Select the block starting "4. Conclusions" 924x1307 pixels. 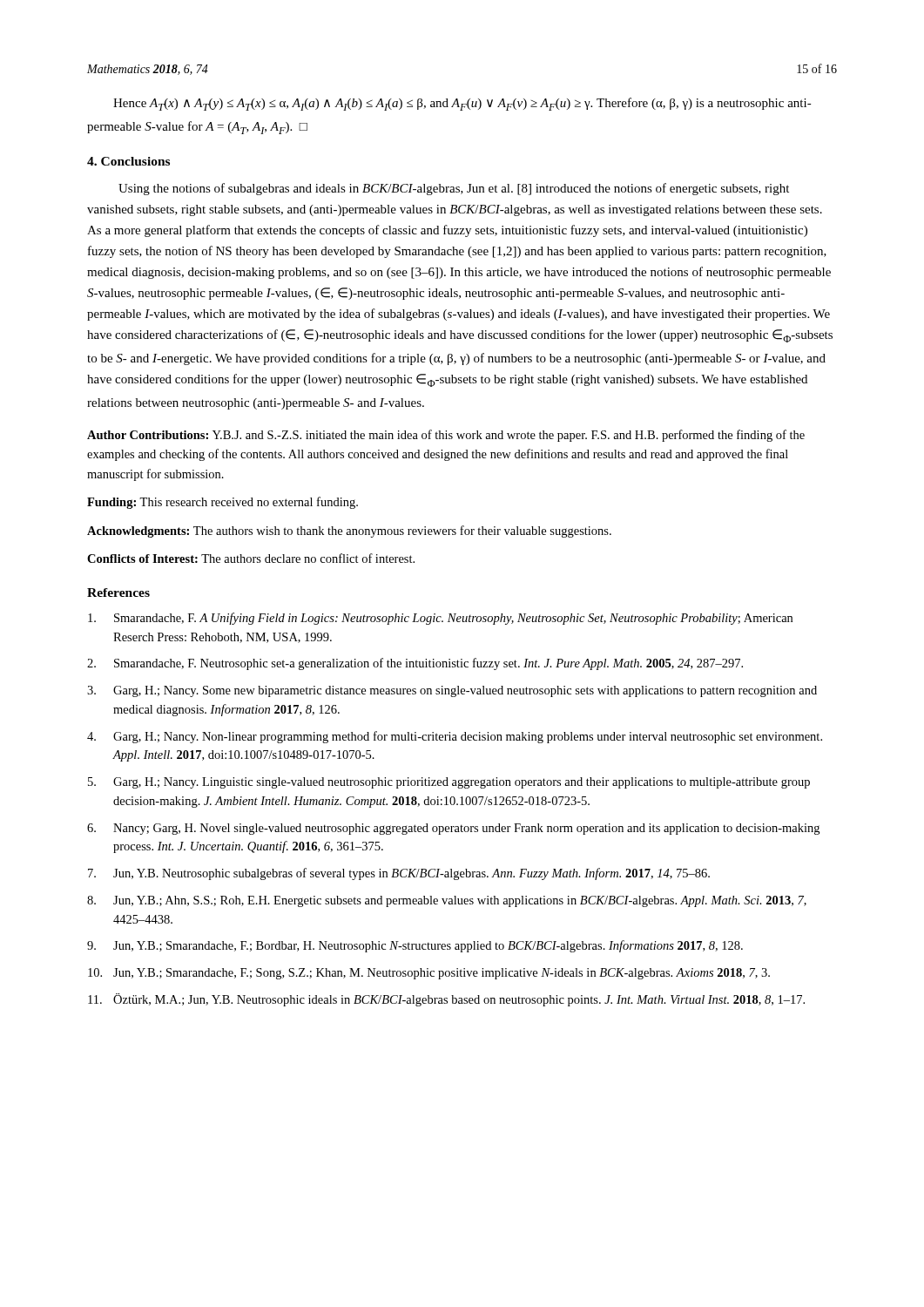[x=129, y=161]
